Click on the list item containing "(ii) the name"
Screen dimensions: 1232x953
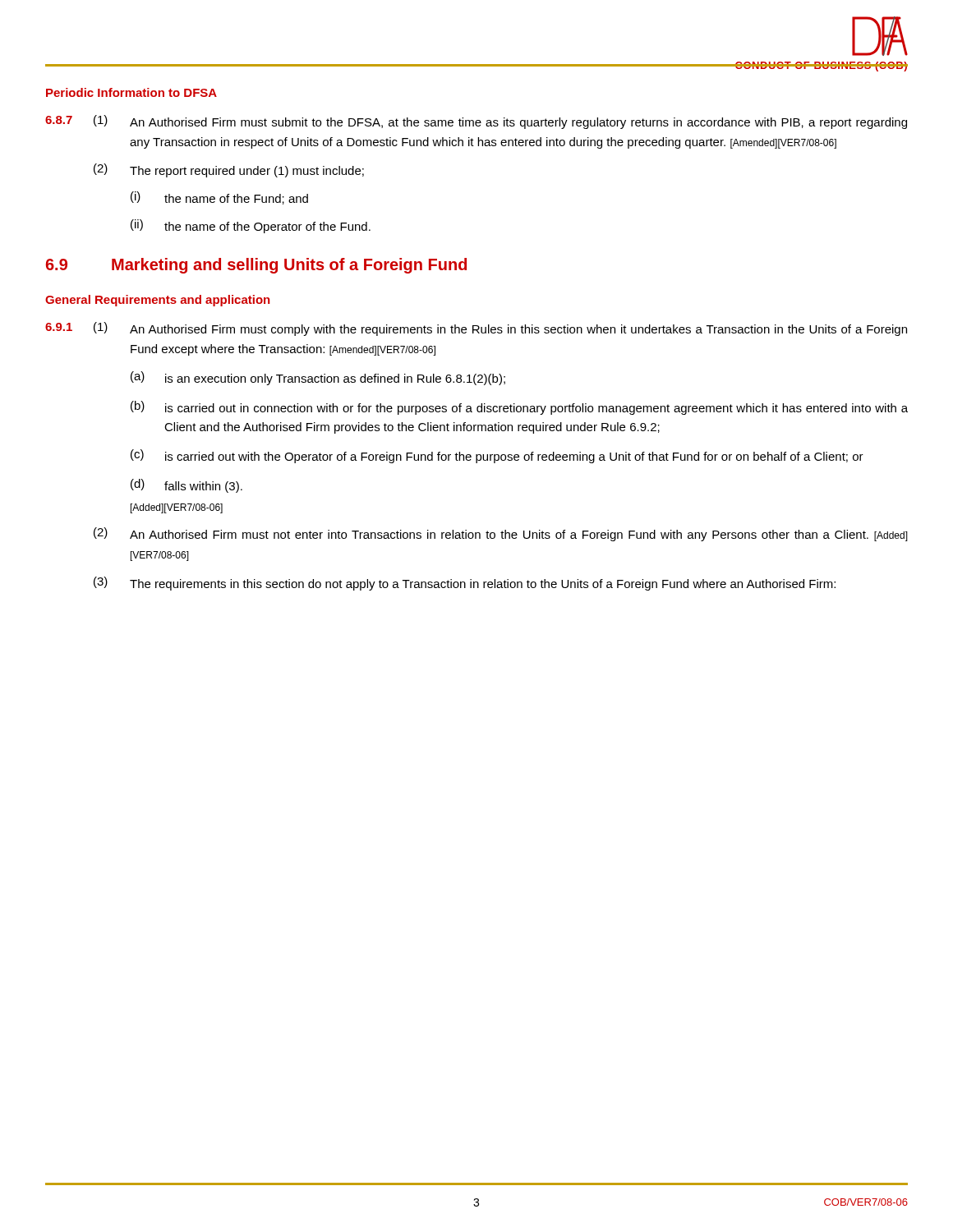[x=251, y=226]
